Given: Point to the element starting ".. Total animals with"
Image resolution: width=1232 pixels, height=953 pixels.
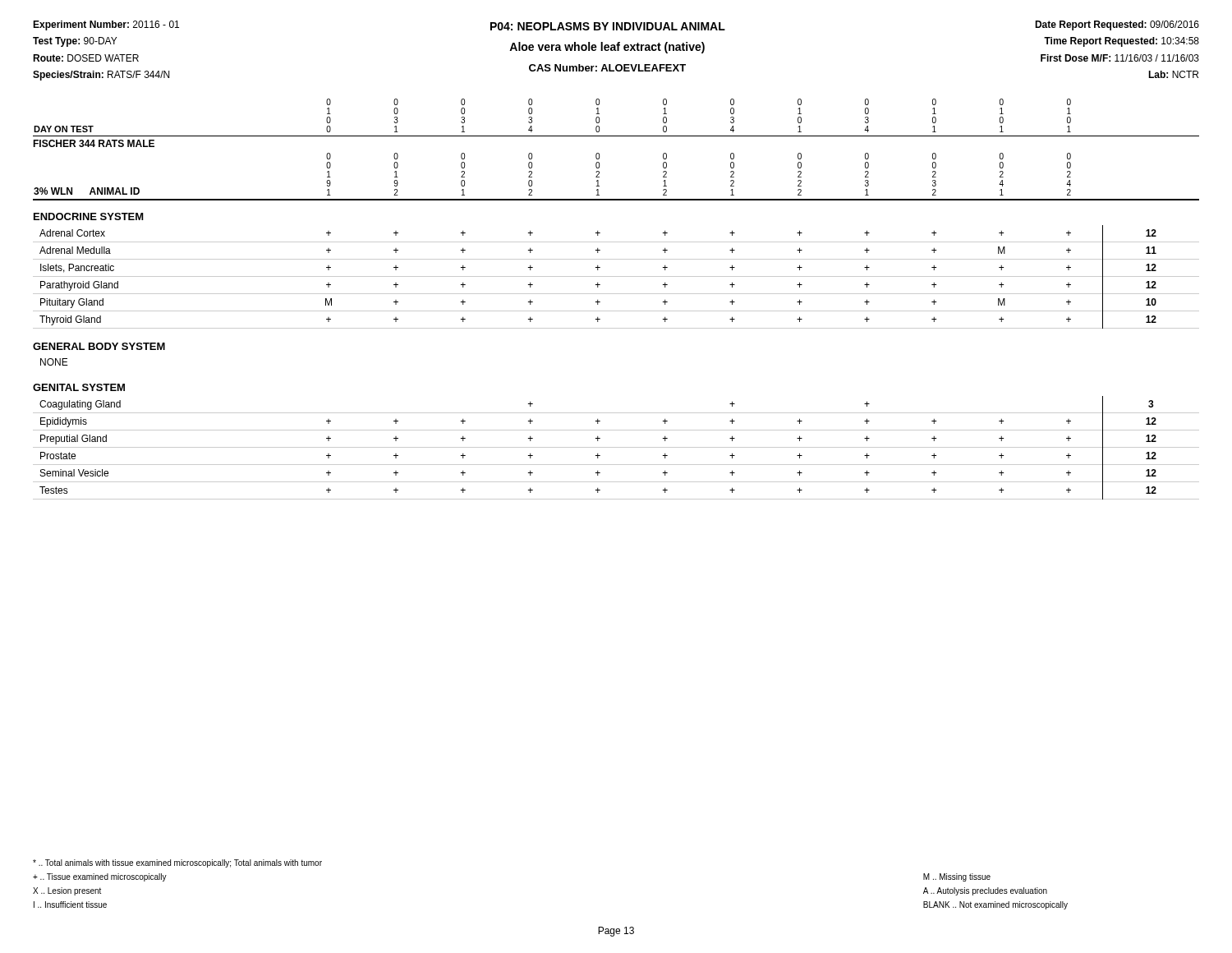Looking at the screenshot, I should coord(177,863).
